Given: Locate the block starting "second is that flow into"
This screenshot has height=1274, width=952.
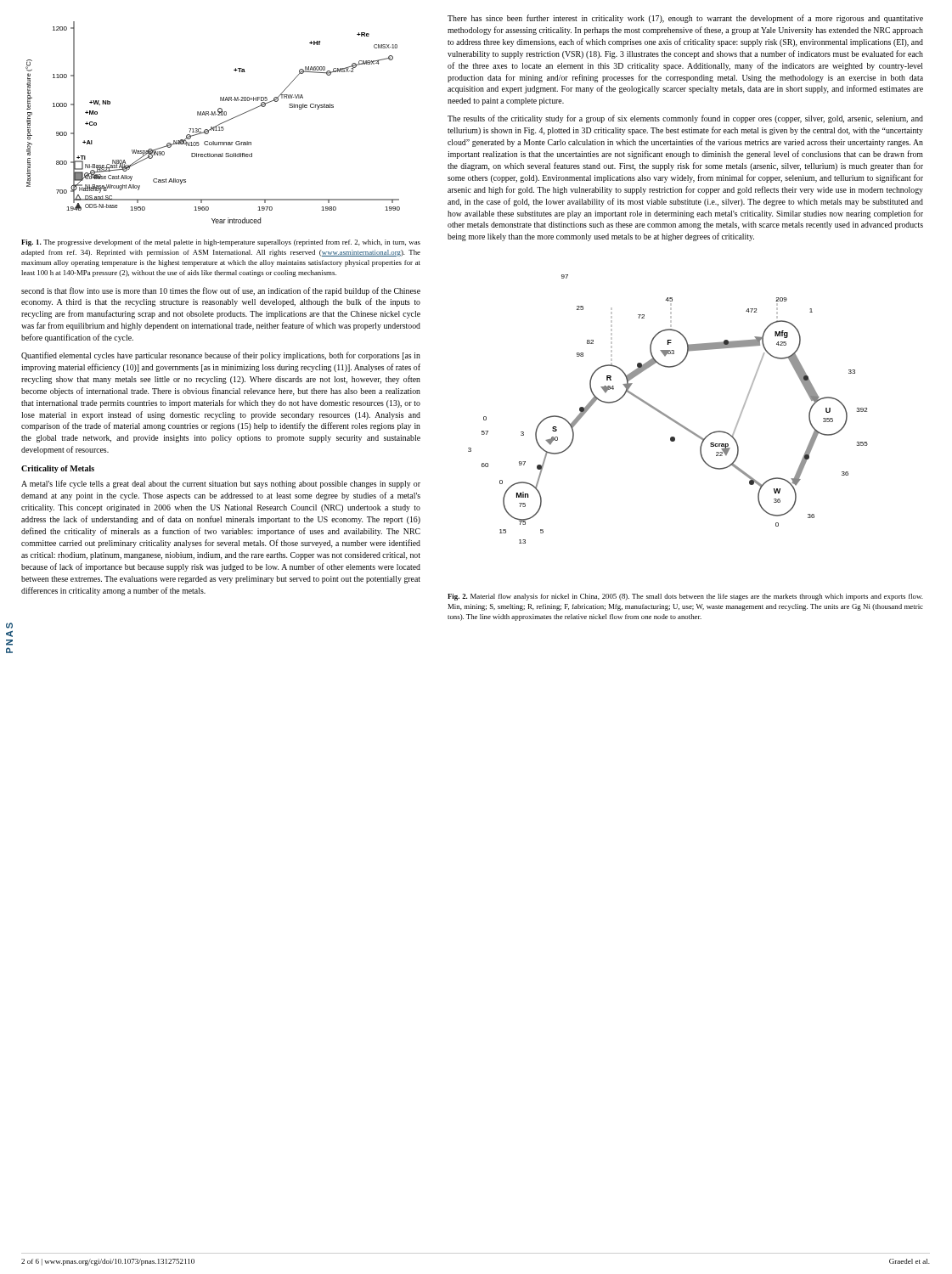Looking at the screenshot, I should coord(221,371).
